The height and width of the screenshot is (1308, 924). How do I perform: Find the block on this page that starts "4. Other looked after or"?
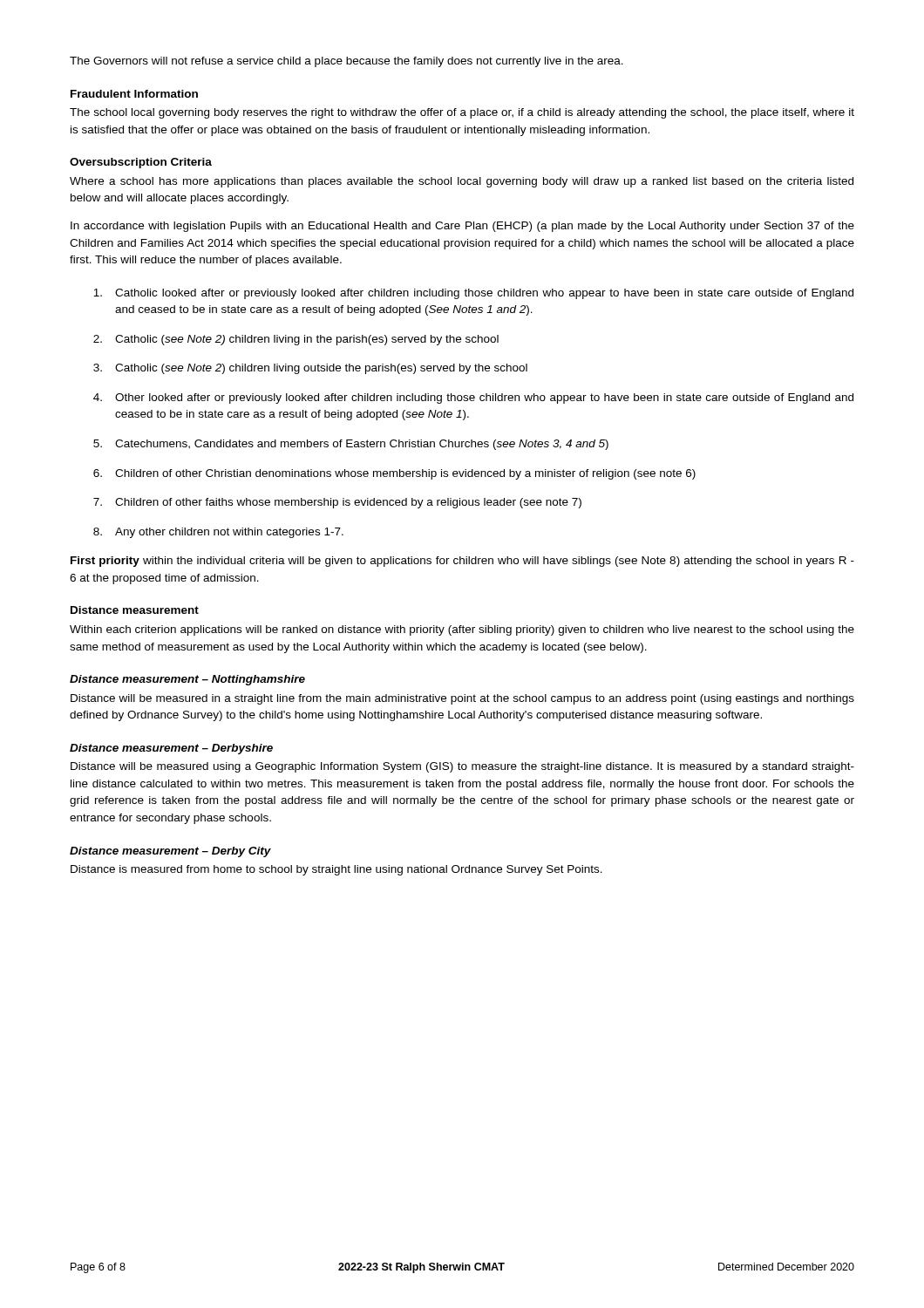coord(462,406)
